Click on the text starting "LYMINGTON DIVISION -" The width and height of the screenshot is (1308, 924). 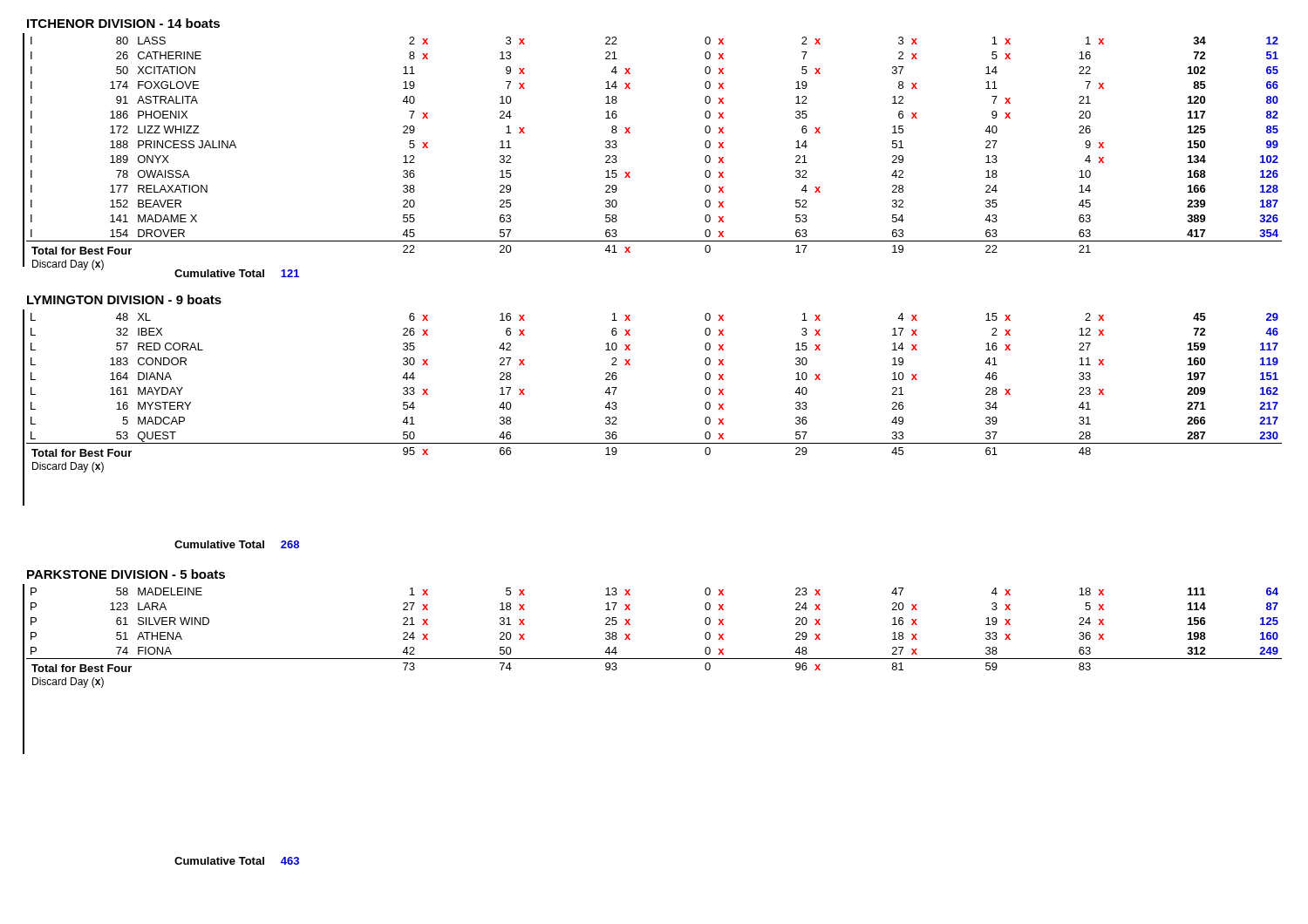pos(124,299)
